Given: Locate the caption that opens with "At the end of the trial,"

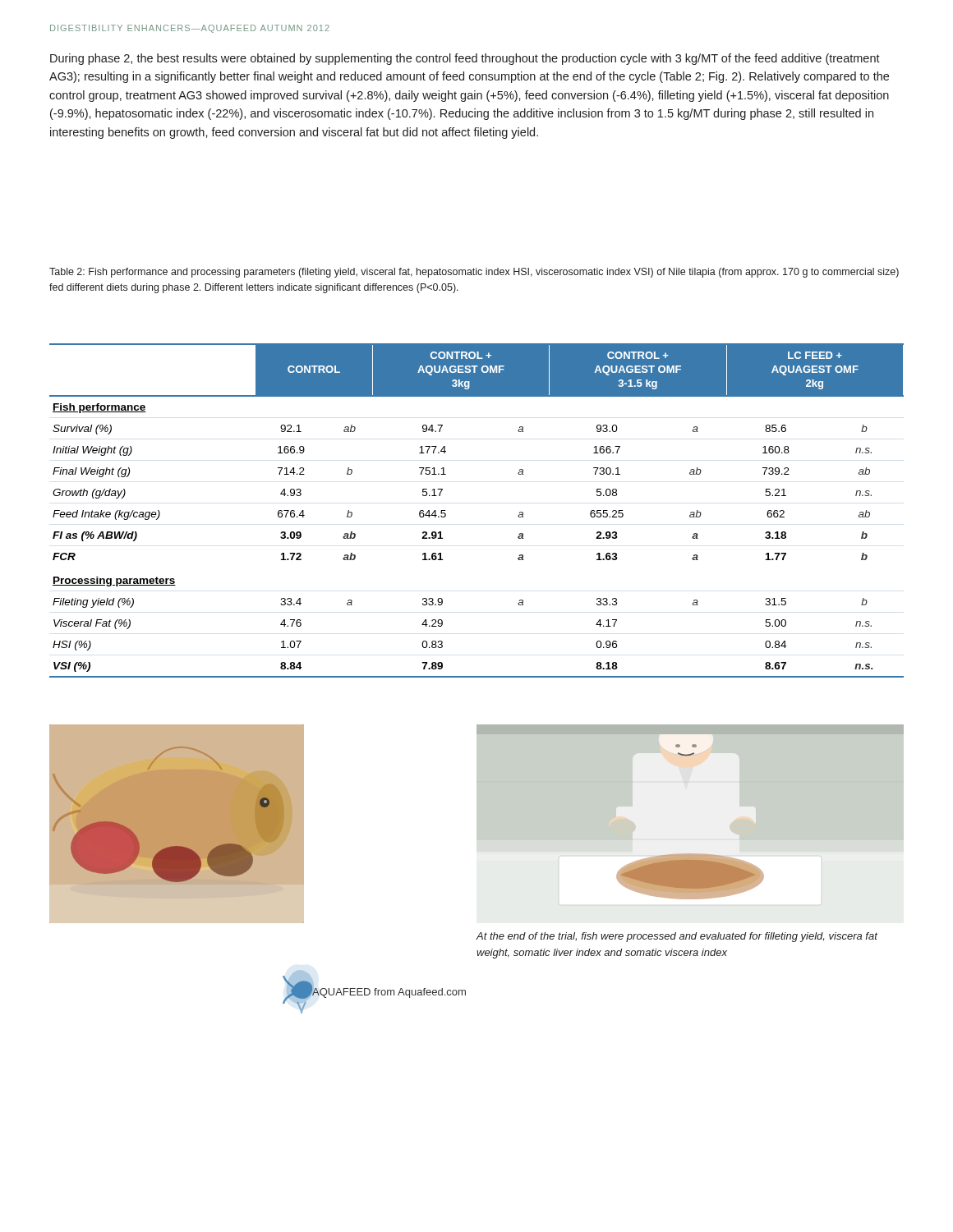Looking at the screenshot, I should point(677,944).
